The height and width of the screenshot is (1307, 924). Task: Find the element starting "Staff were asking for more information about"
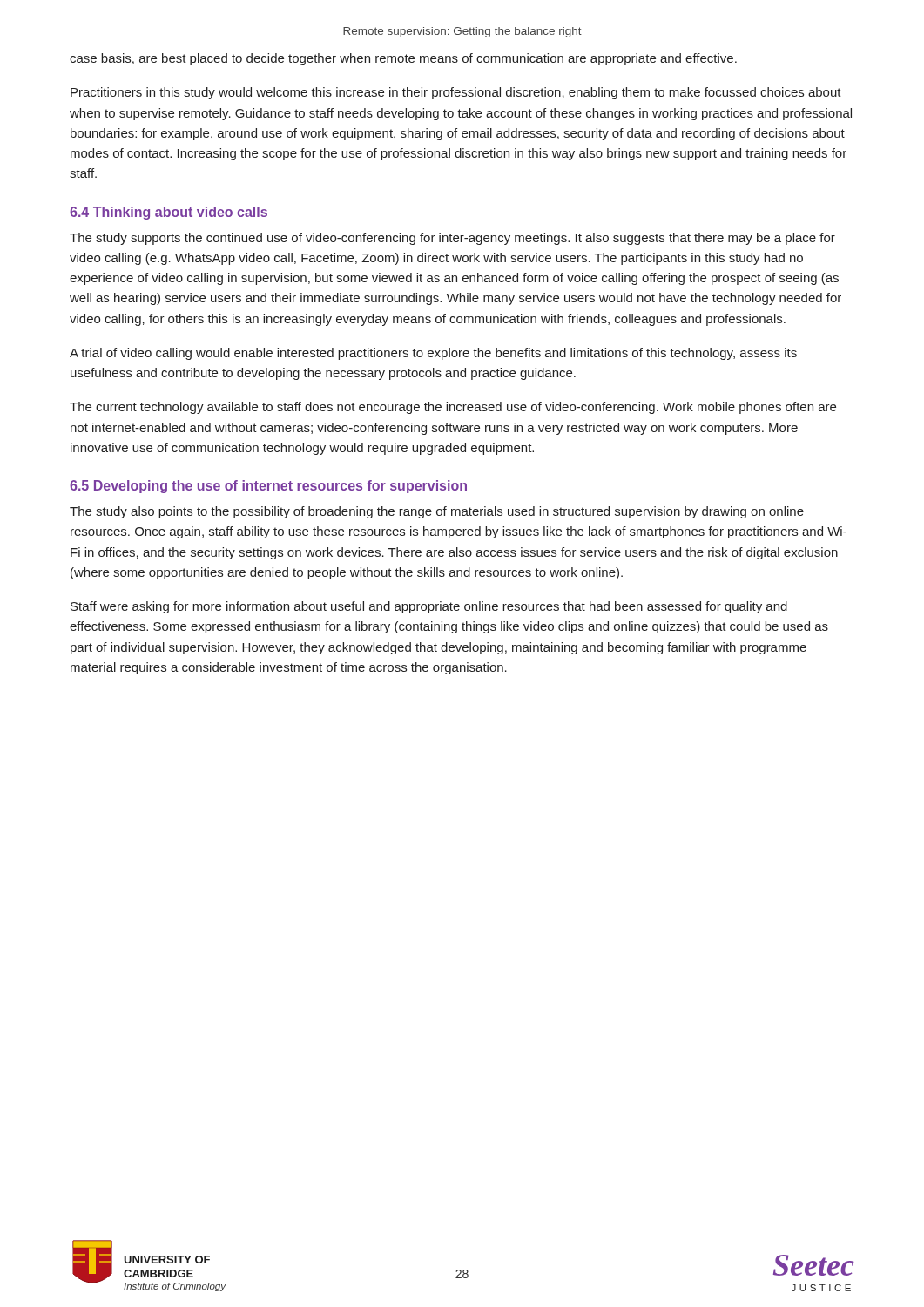pos(449,636)
